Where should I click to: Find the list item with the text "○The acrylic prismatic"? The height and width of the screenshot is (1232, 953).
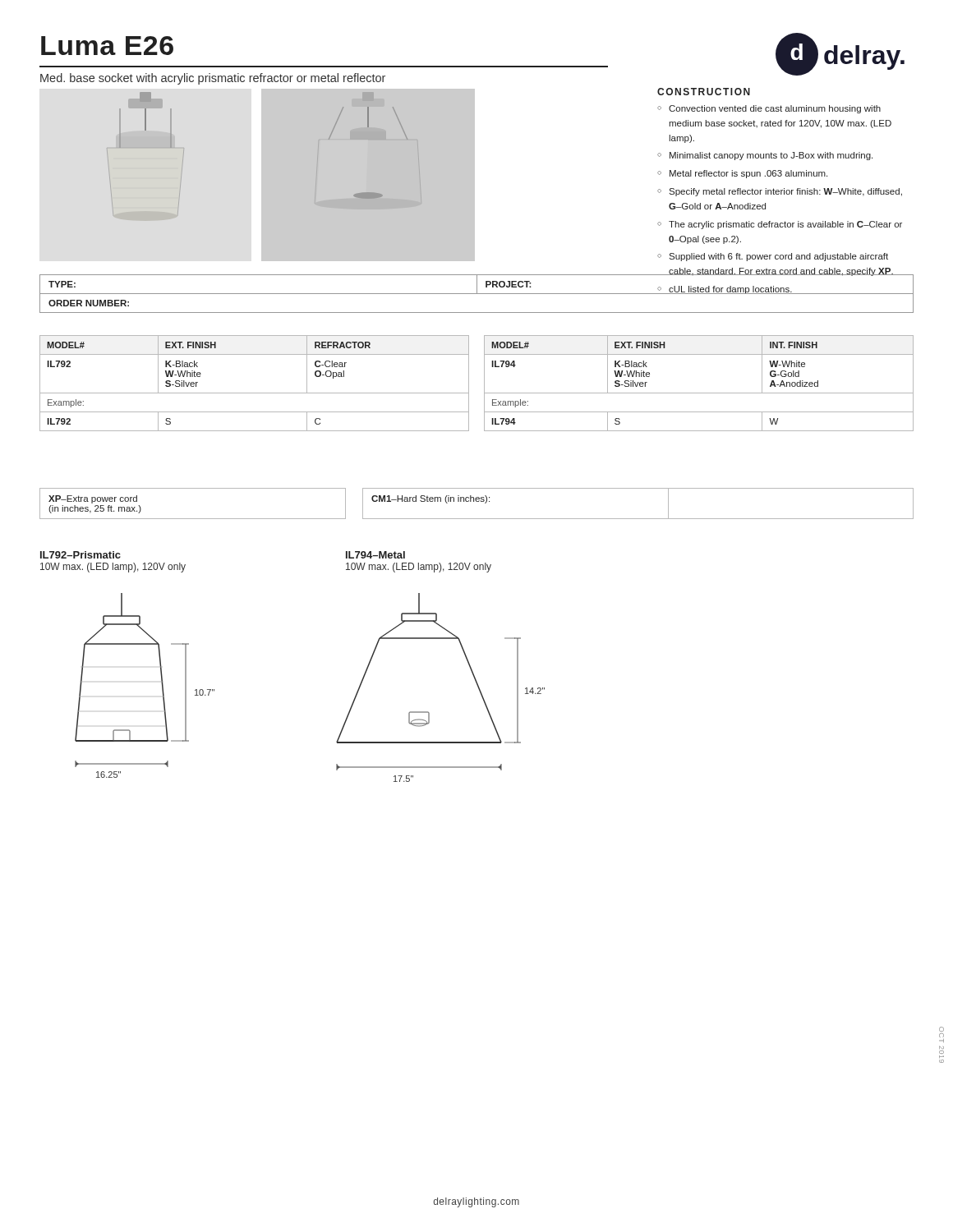point(780,231)
